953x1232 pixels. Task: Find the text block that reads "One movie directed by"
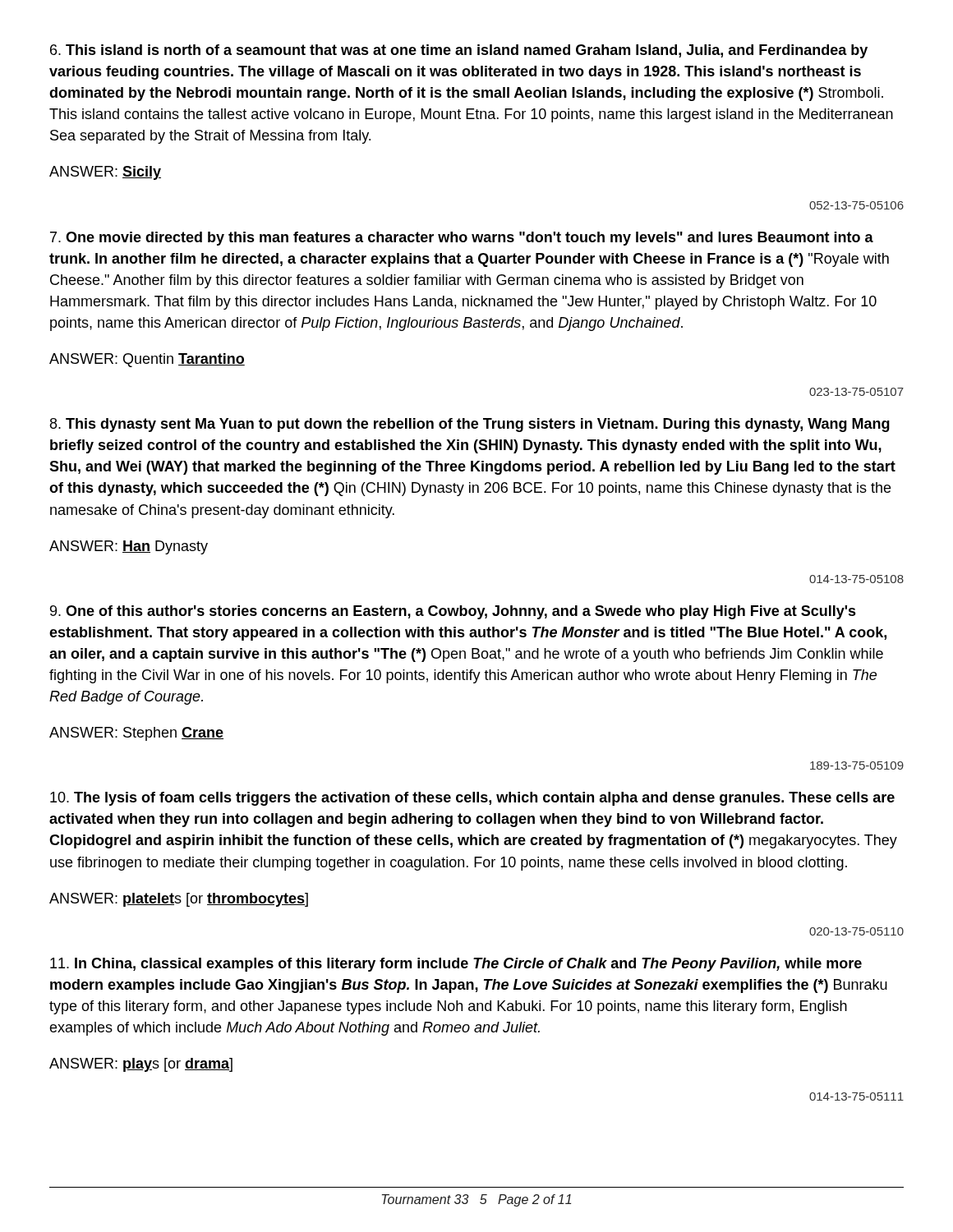(x=476, y=298)
